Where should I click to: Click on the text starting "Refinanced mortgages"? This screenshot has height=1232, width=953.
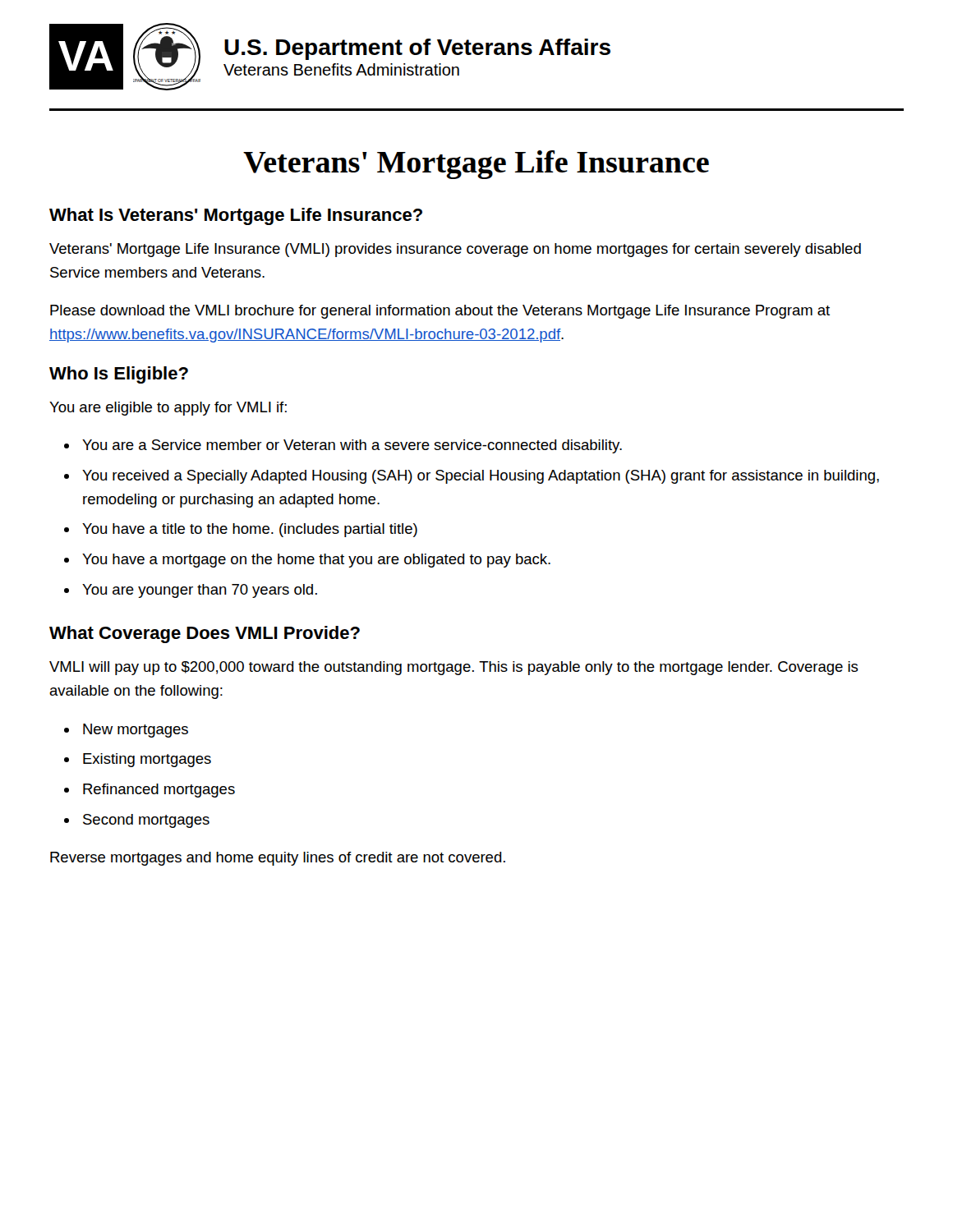(x=159, y=789)
